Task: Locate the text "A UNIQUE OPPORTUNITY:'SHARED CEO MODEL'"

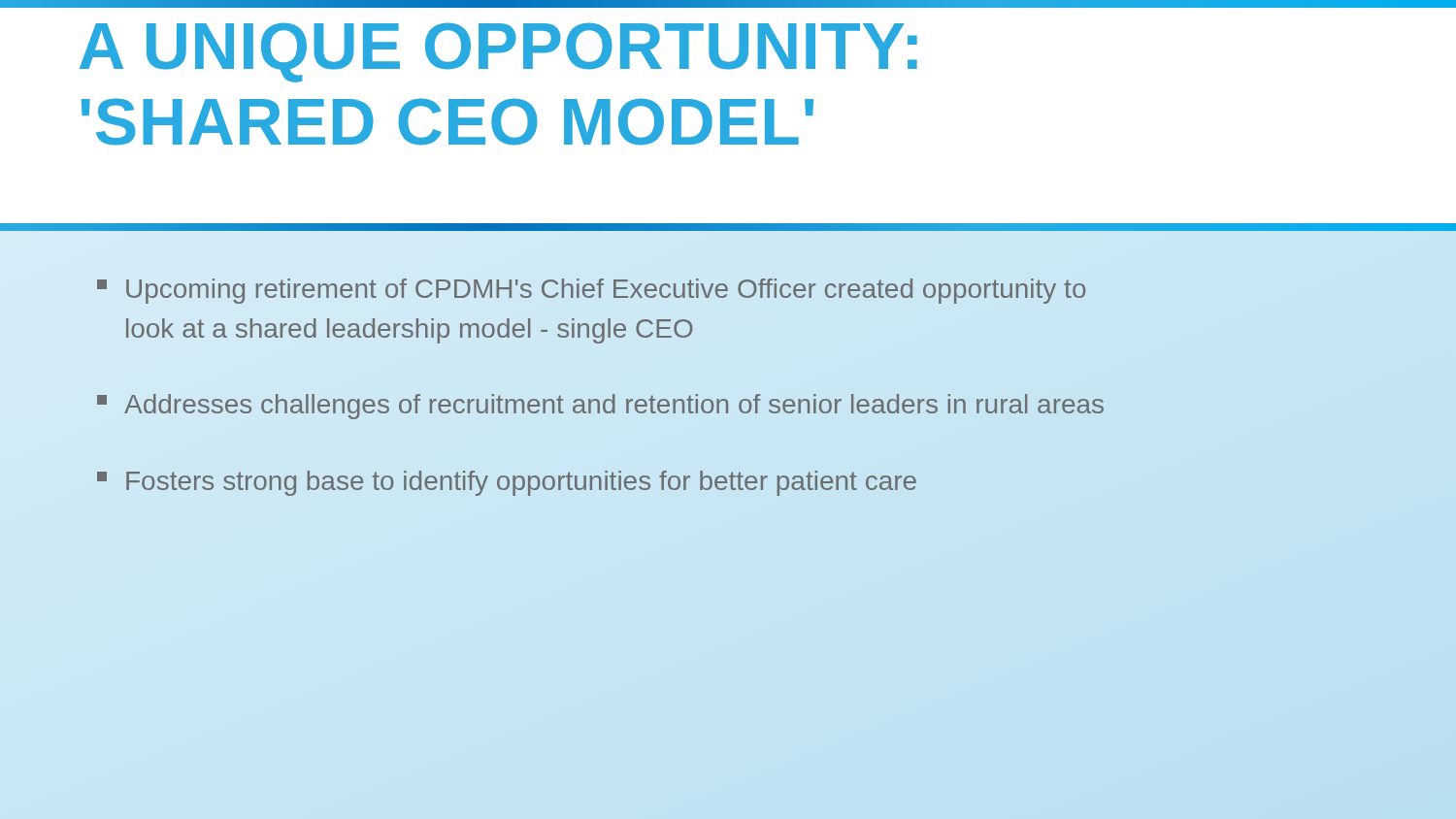Action: 501,84
